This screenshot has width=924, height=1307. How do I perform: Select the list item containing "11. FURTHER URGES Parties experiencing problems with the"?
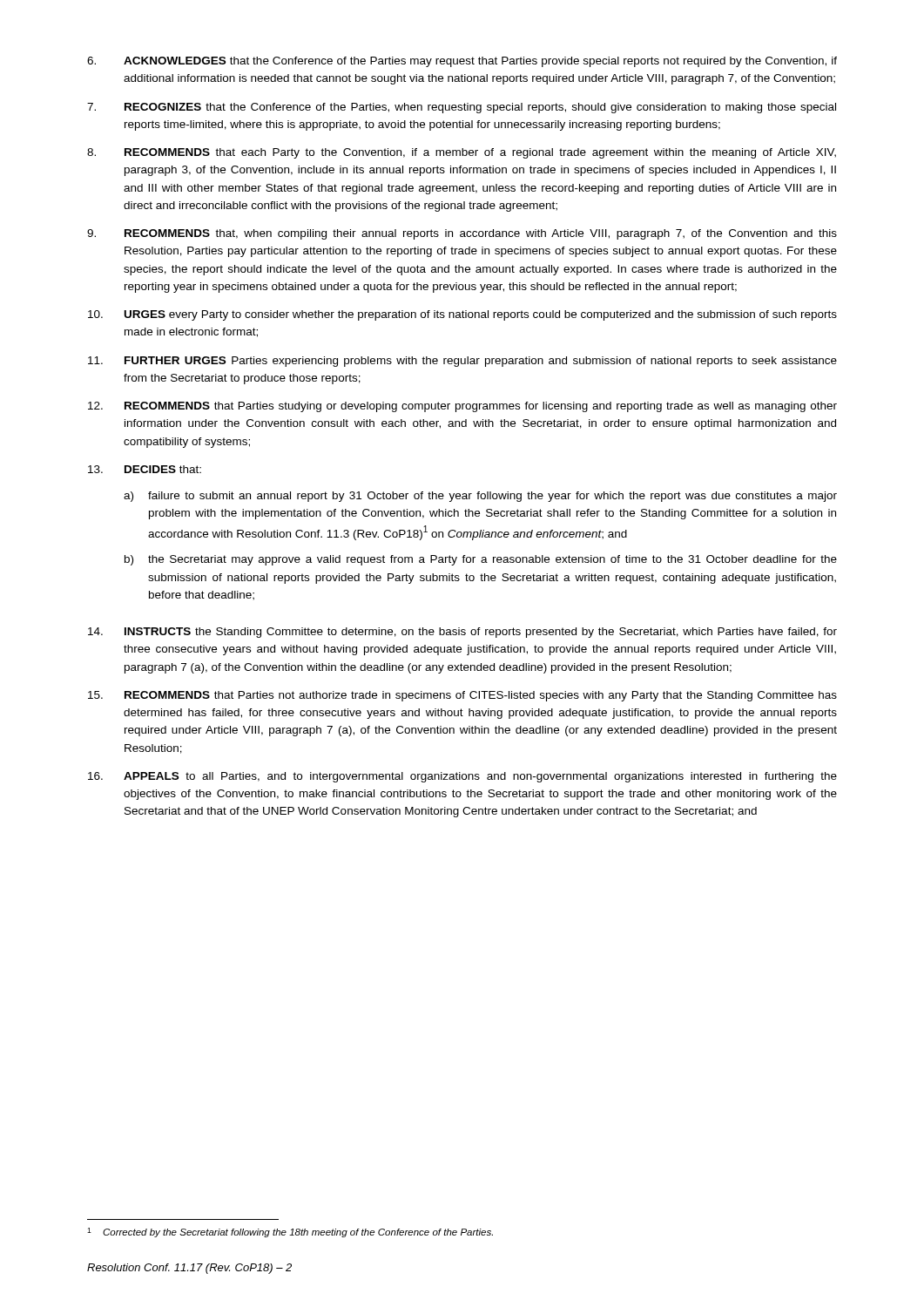462,369
